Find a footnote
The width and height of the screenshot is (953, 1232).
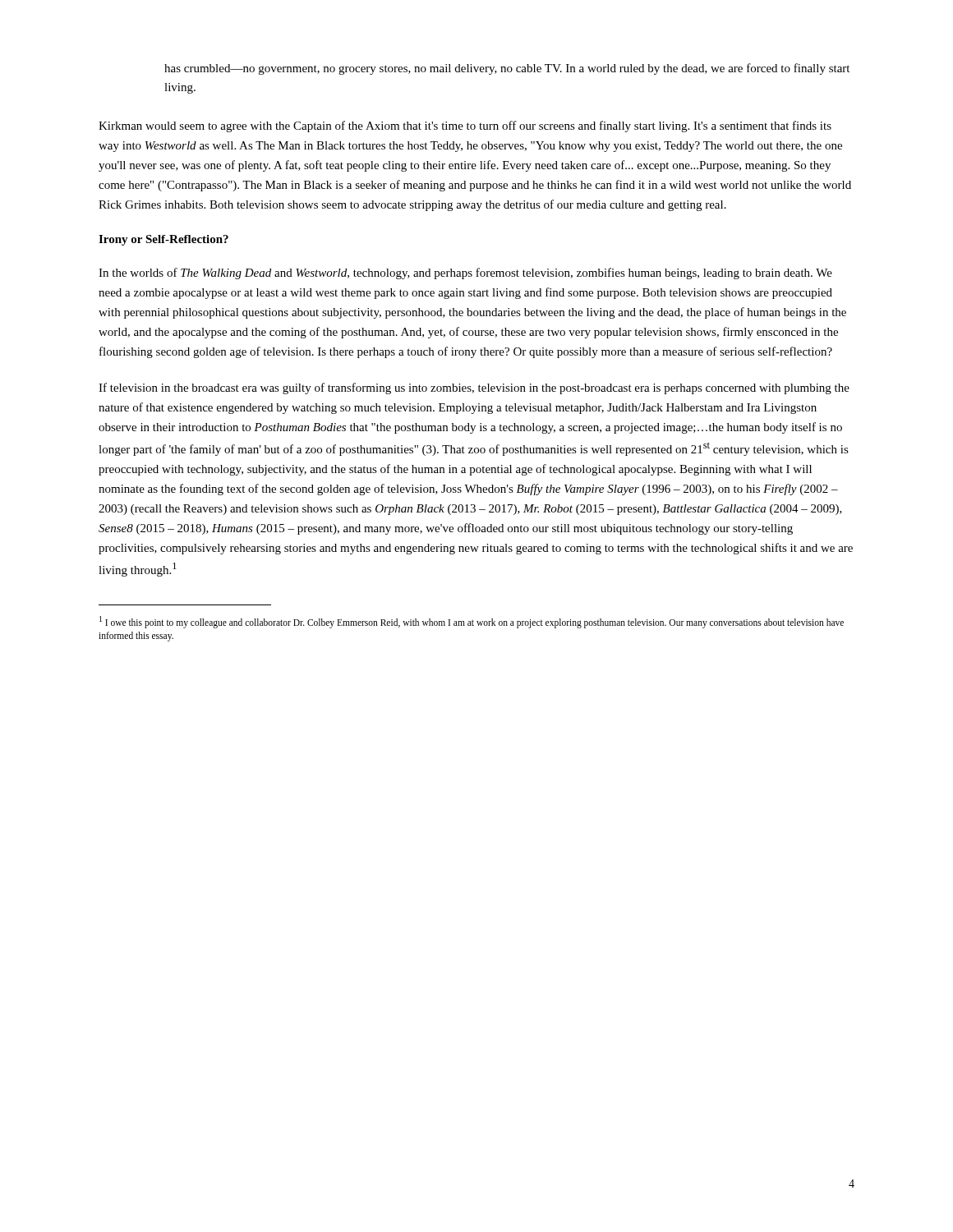tap(471, 627)
